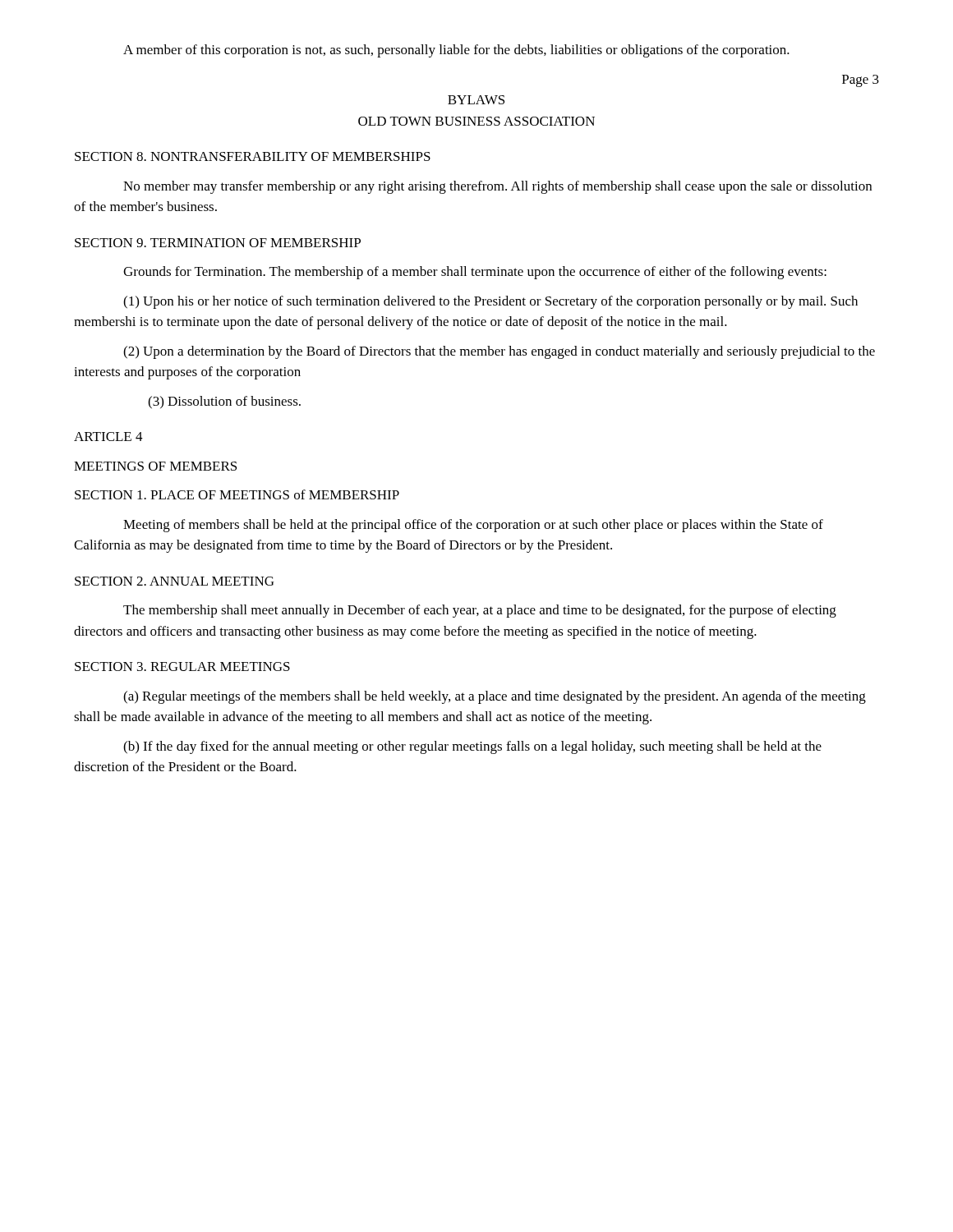
Task: Where does it say "SECTION 8. NONTRANSFERABILITY OF MEMBERSHIPS"?
Action: point(253,156)
